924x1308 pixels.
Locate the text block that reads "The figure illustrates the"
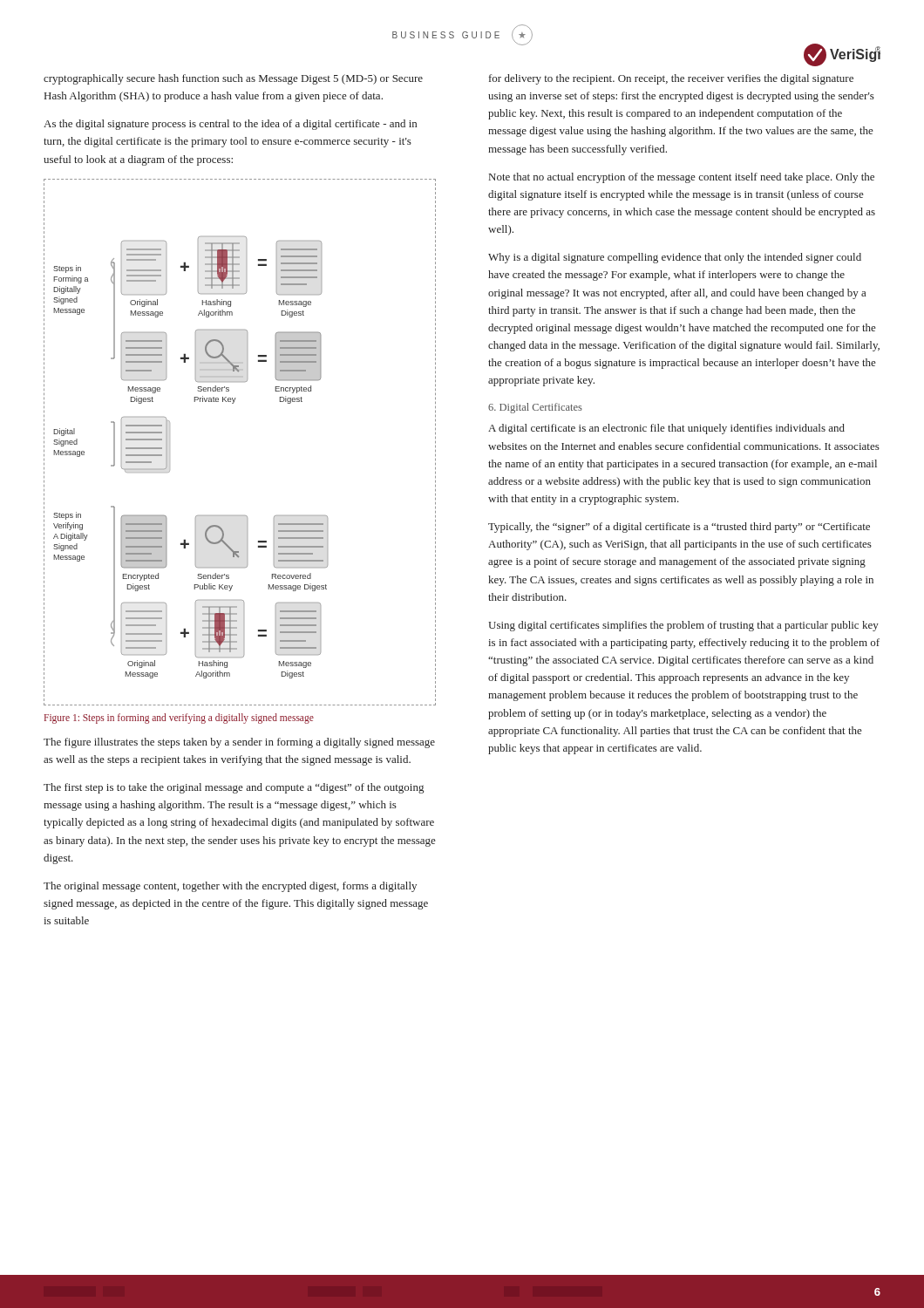(x=240, y=751)
